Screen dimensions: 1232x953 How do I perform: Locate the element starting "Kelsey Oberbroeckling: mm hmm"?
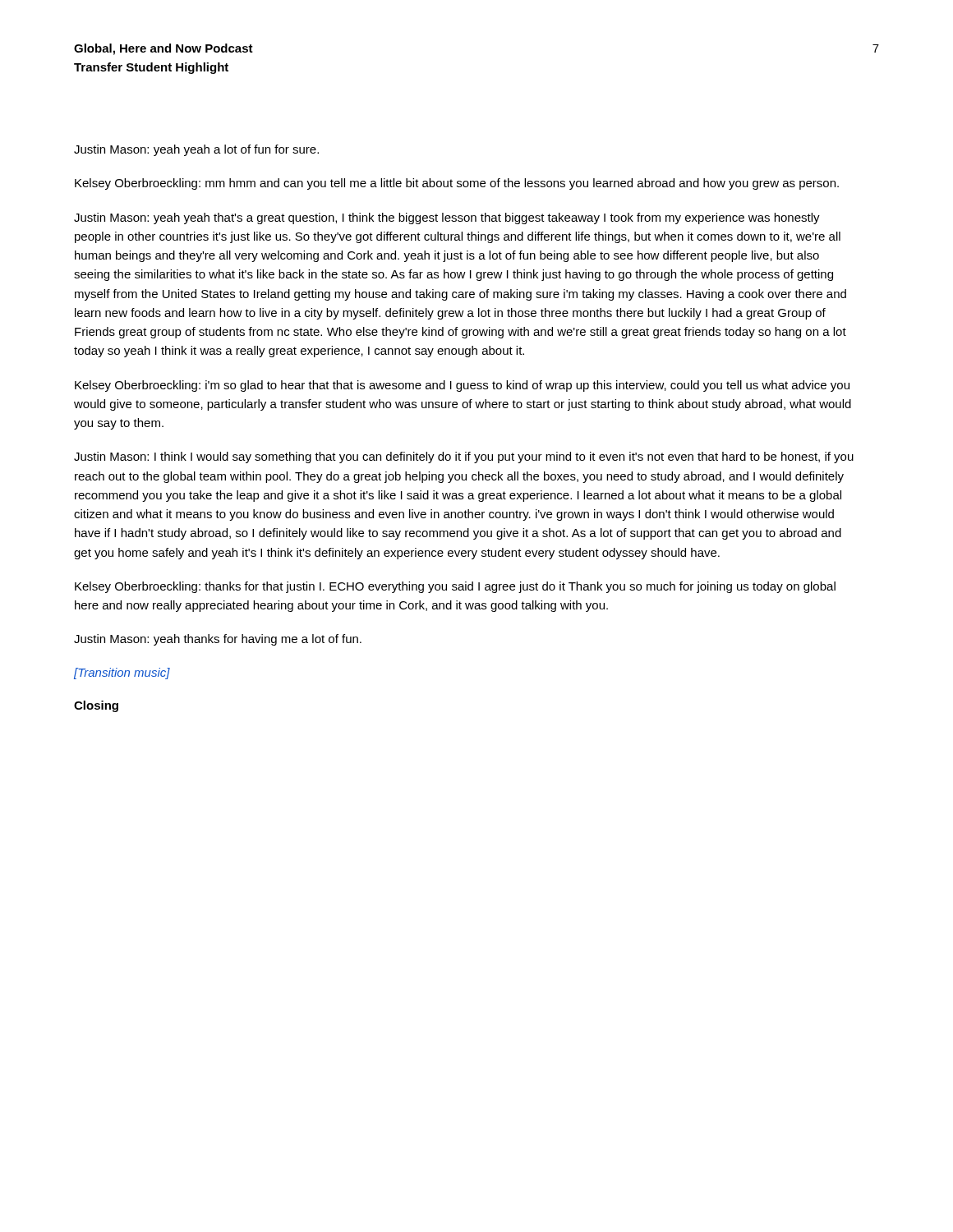(457, 183)
